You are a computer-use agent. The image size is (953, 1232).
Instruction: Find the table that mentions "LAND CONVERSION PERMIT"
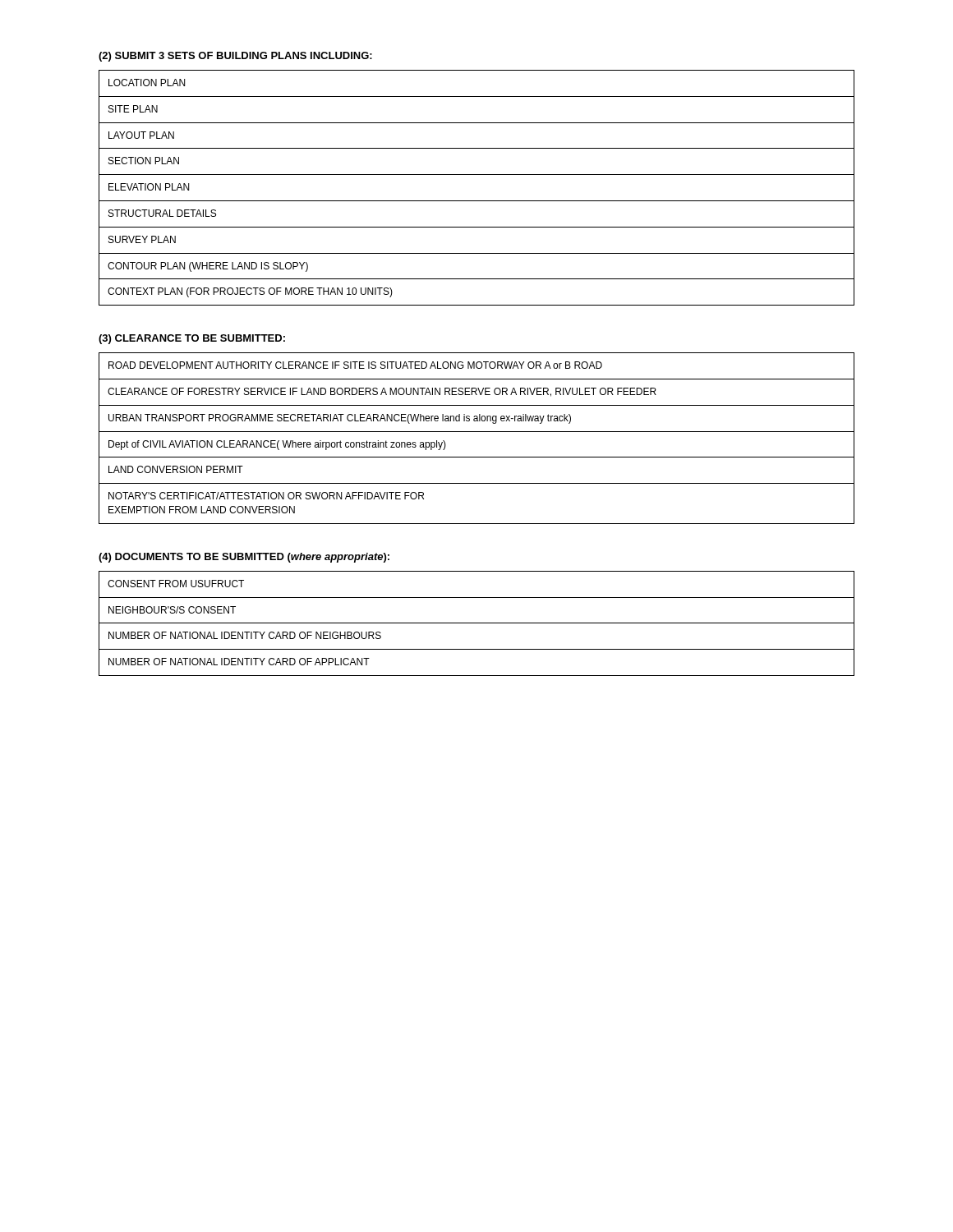tap(476, 438)
